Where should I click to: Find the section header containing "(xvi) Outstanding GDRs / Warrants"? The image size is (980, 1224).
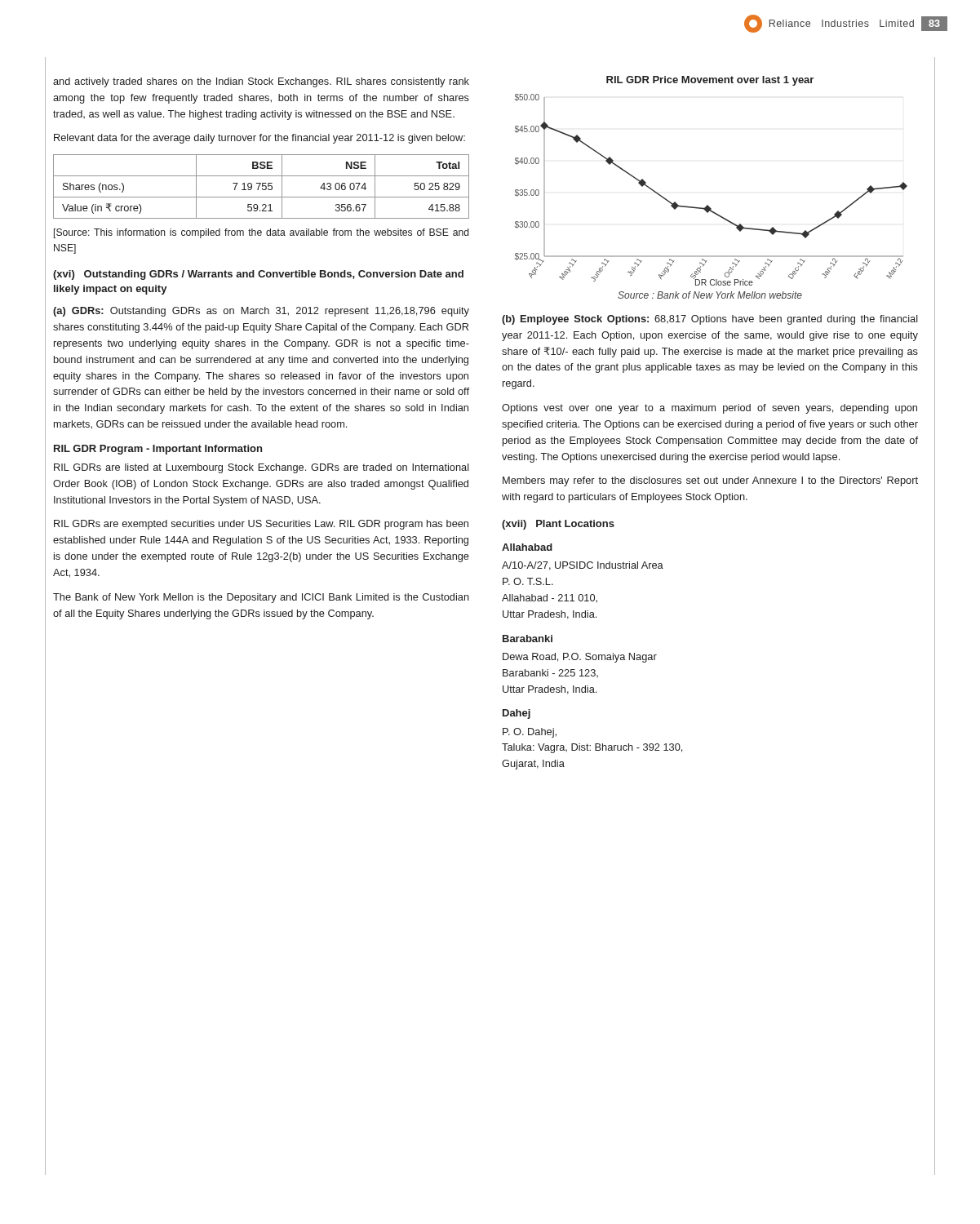(x=261, y=282)
